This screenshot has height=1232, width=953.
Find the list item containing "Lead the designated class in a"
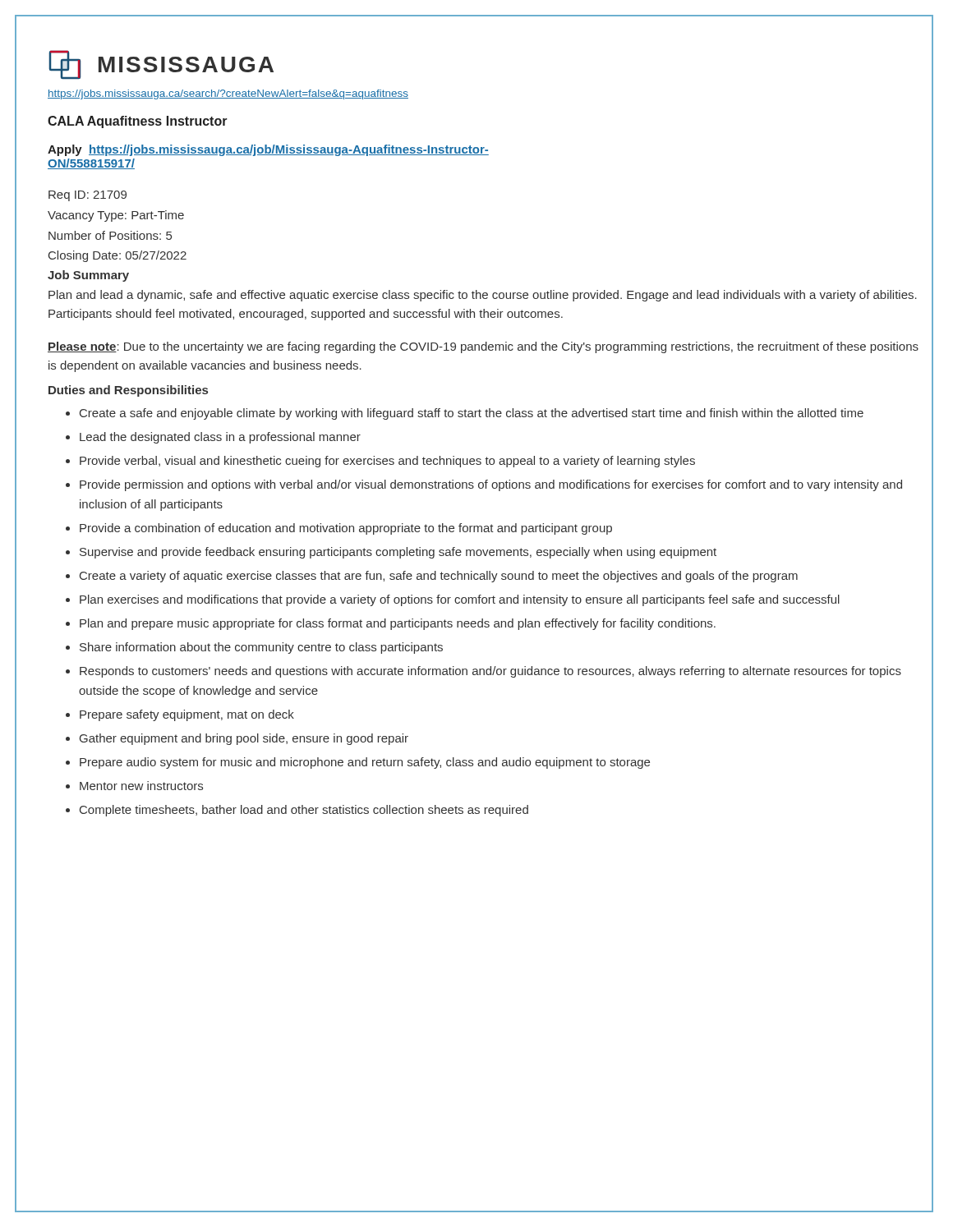(x=220, y=437)
